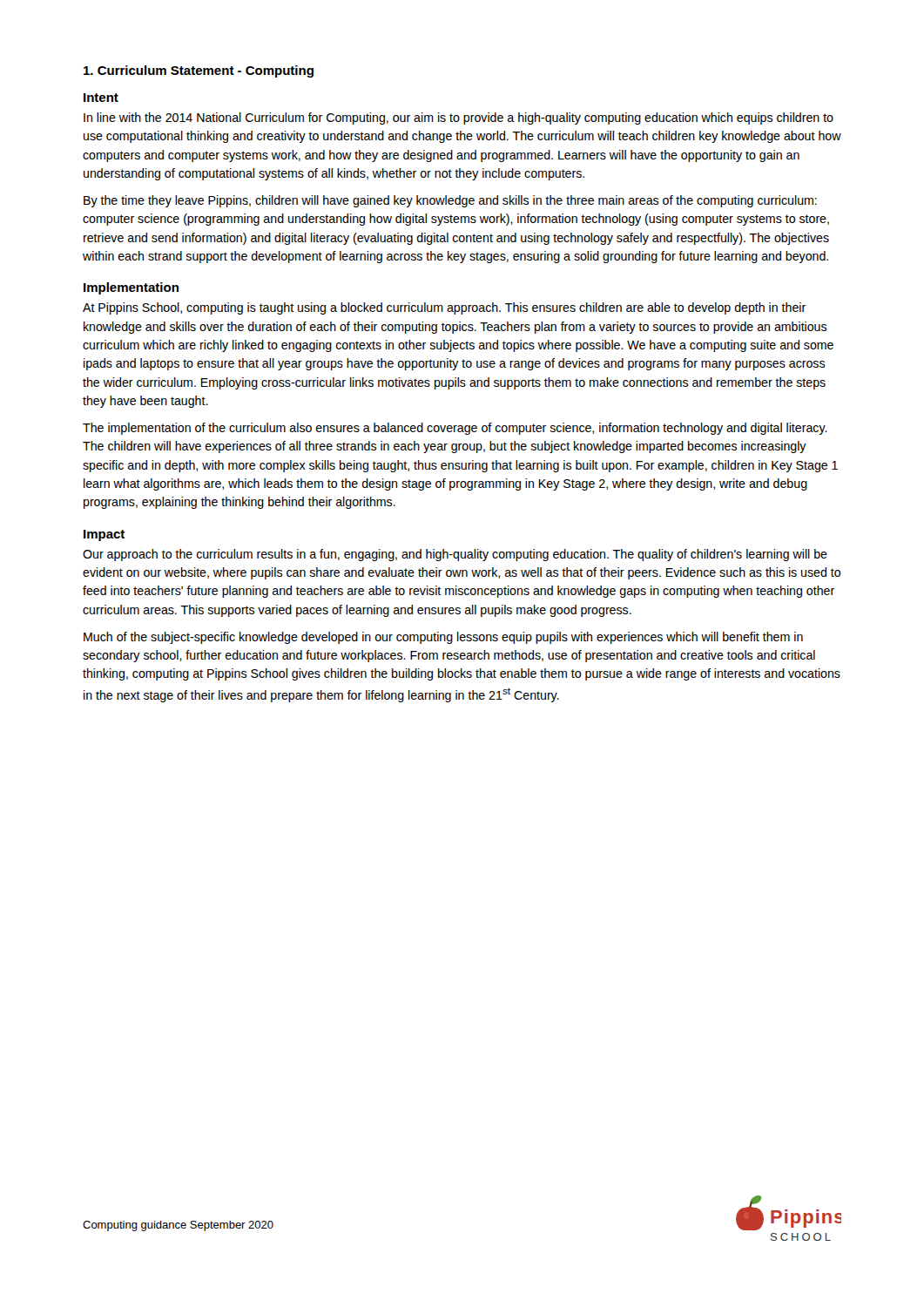The height and width of the screenshot is (1307, 924).
Task: Click the passage that begins "The implementation of the curriculum also ensures"
Action: [462, 466]
